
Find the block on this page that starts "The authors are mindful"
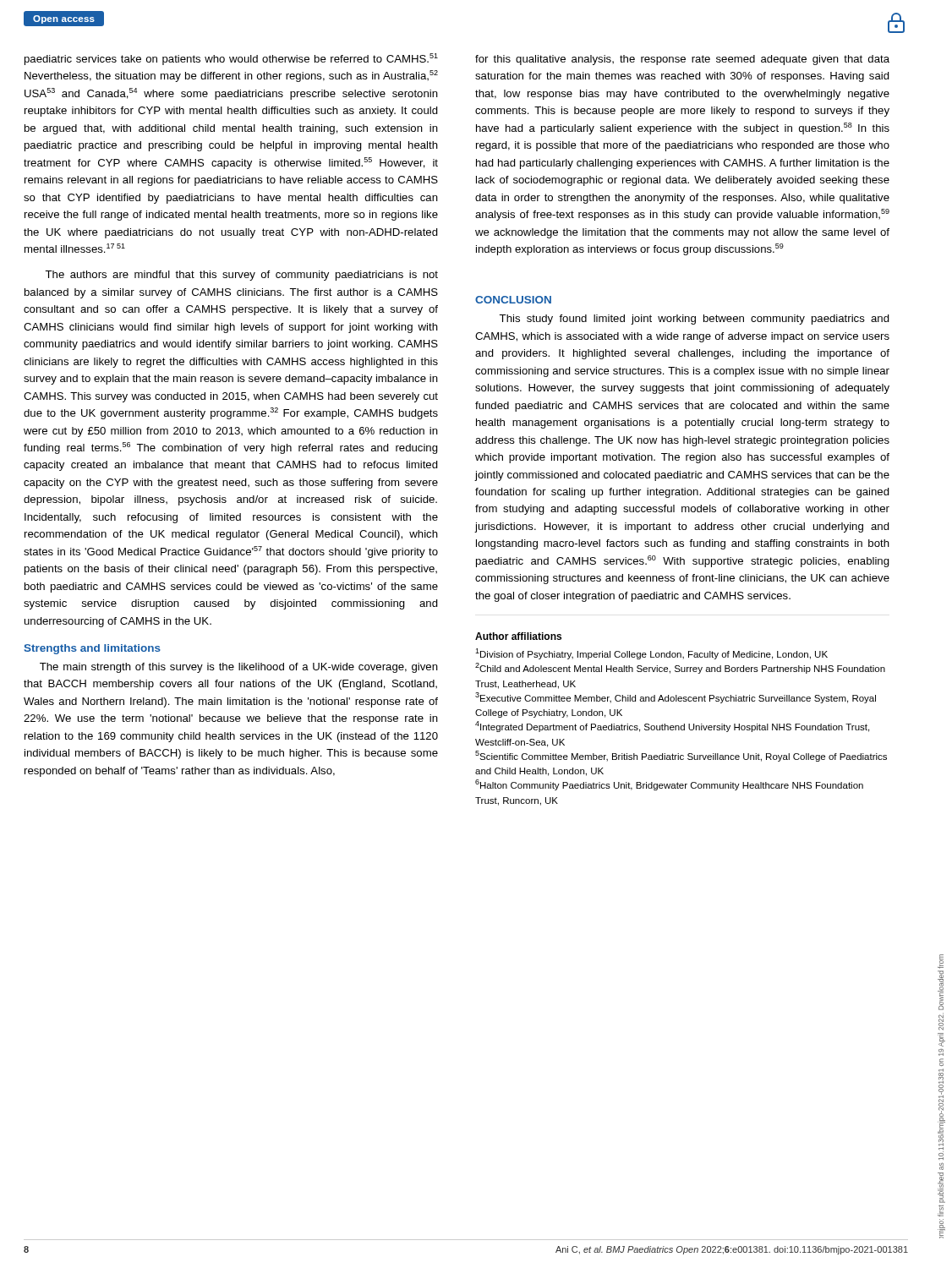coord(231,448)
